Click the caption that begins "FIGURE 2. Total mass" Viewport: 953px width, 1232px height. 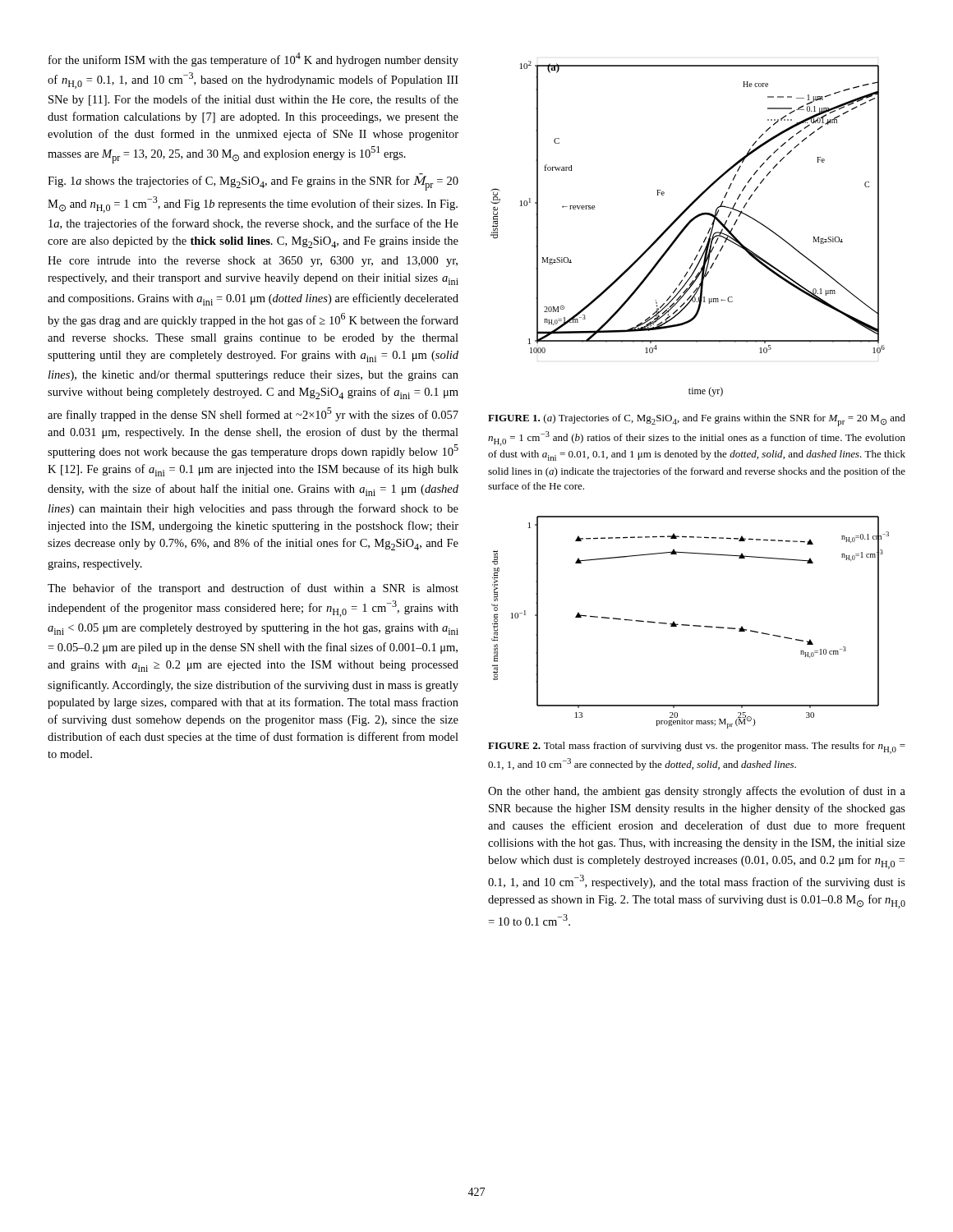pos(697,755)
